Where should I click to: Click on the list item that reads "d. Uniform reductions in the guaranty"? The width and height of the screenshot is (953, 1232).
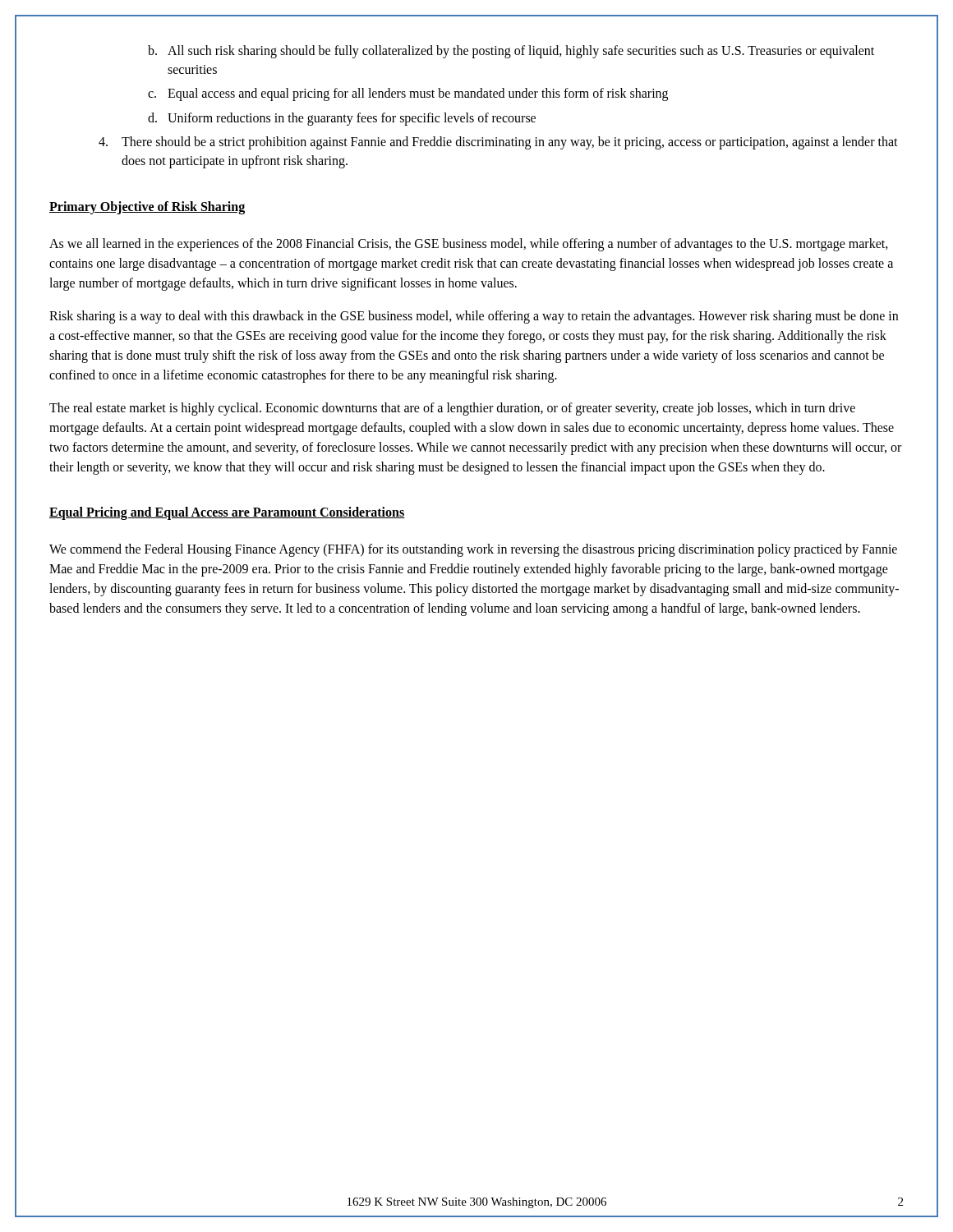click(342, 118)
